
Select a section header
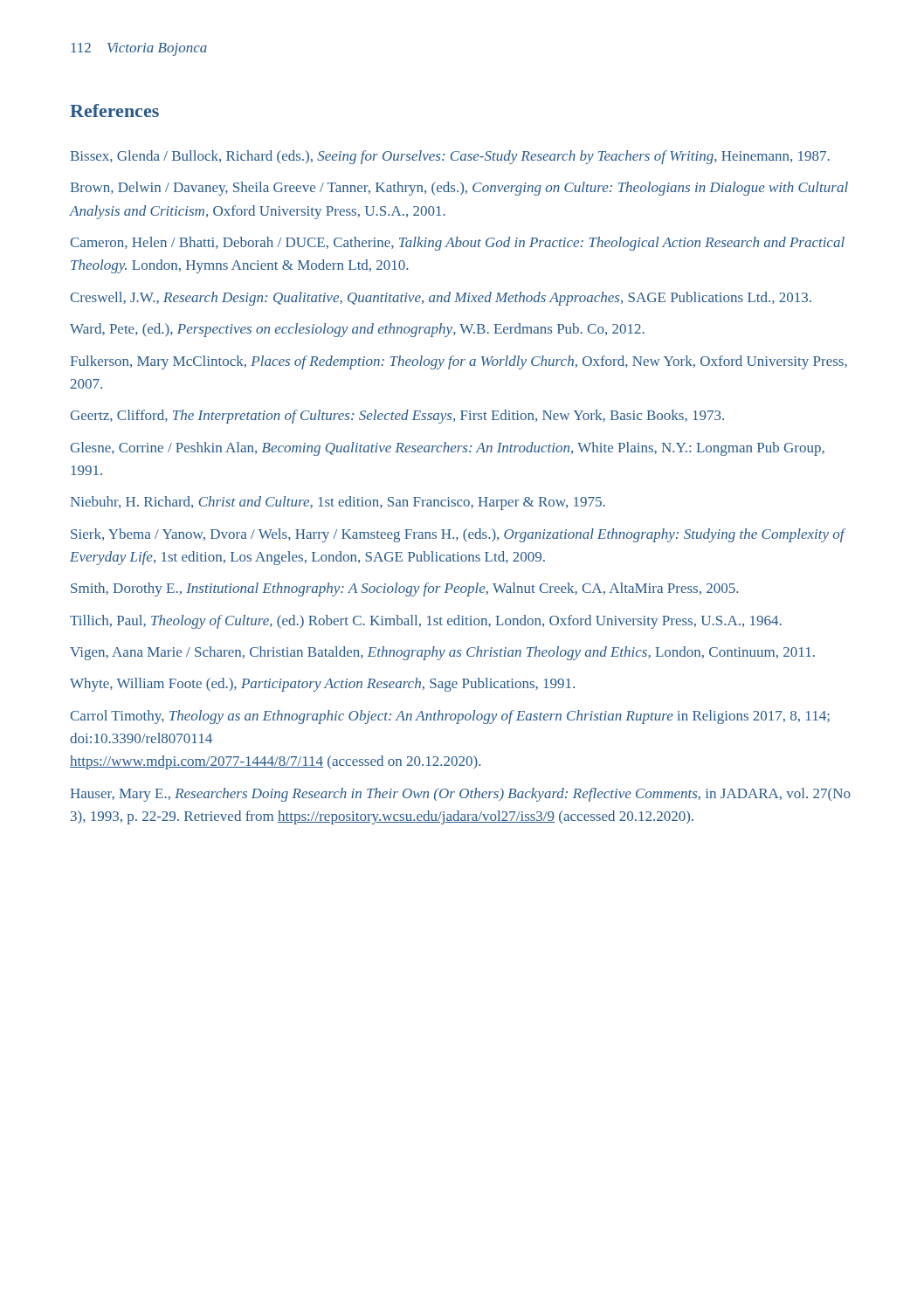pos(114,110)
